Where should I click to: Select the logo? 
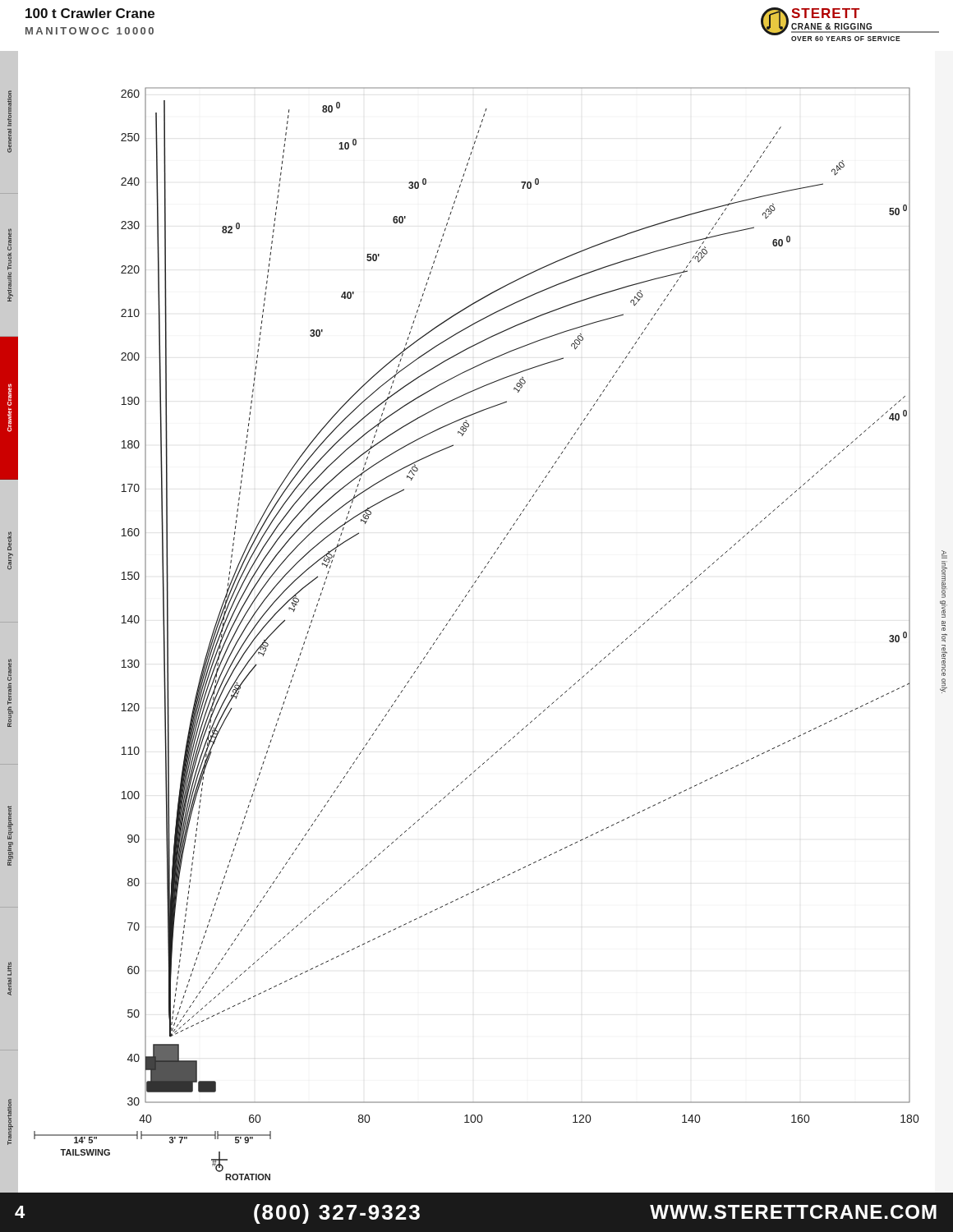[x=850, y=26]
